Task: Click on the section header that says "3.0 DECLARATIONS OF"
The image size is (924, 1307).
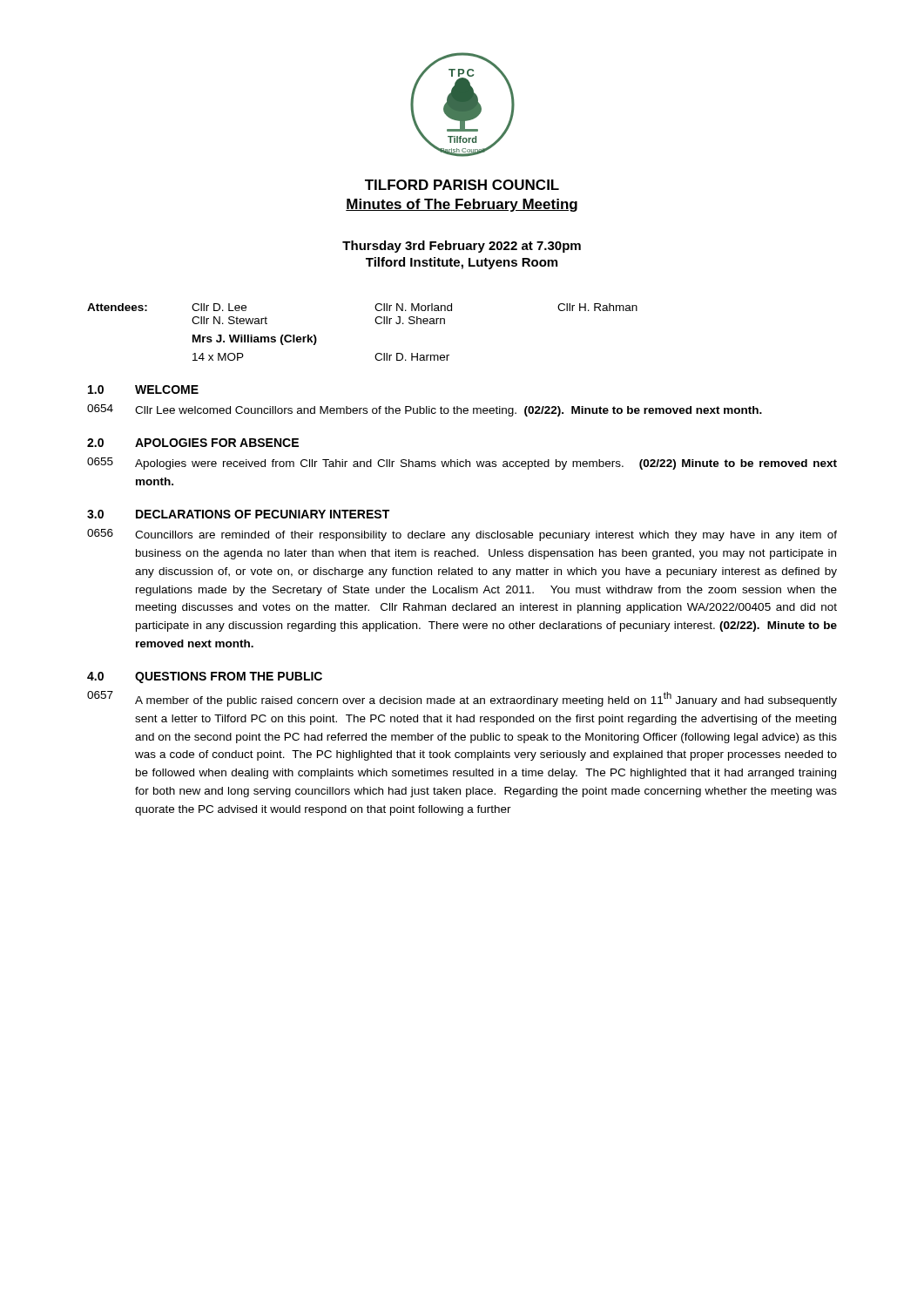Action: [x=238, y=514]
